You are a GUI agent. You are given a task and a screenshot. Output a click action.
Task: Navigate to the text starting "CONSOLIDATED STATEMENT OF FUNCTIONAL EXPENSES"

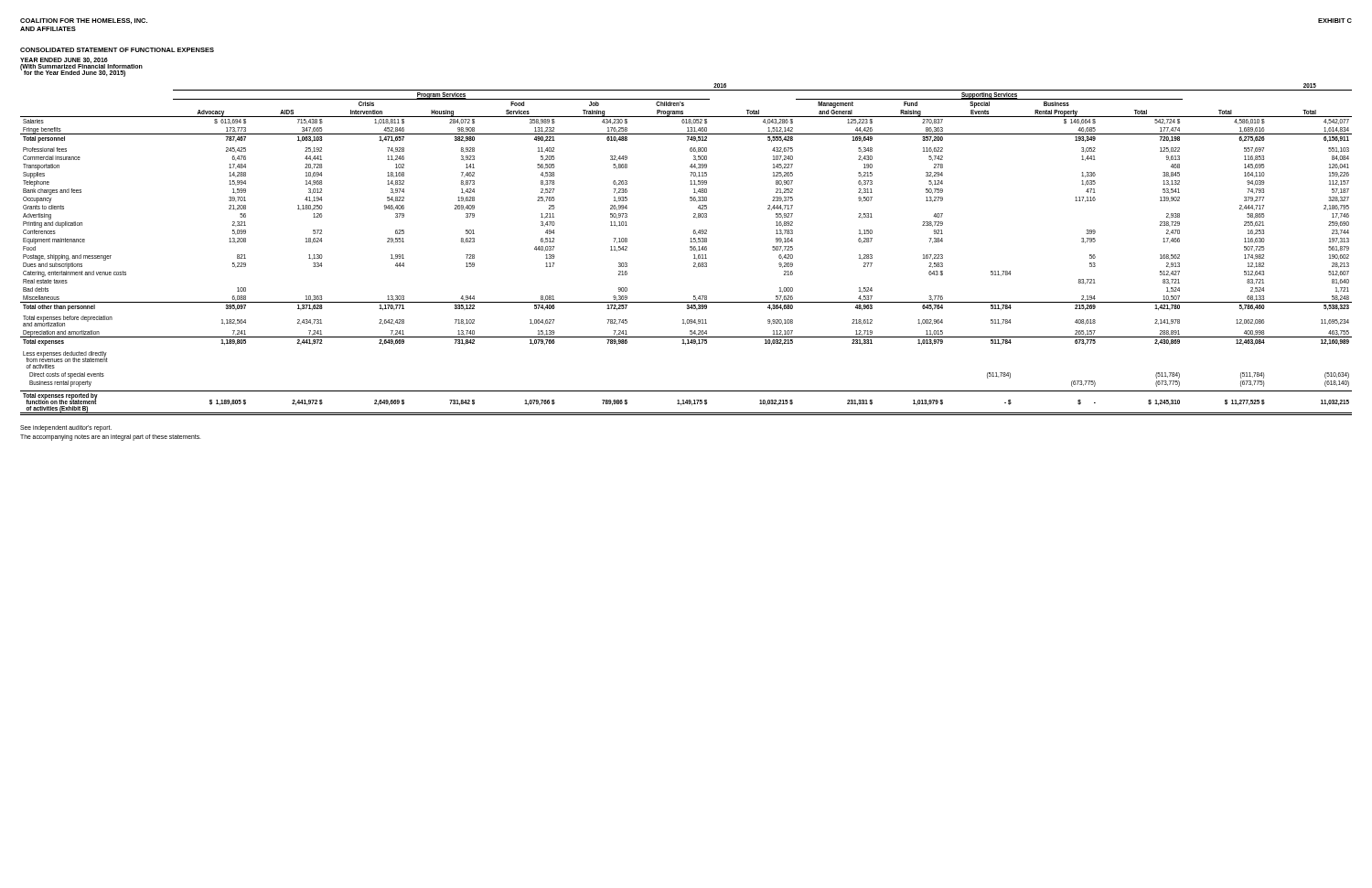click(x=117, y=50)
